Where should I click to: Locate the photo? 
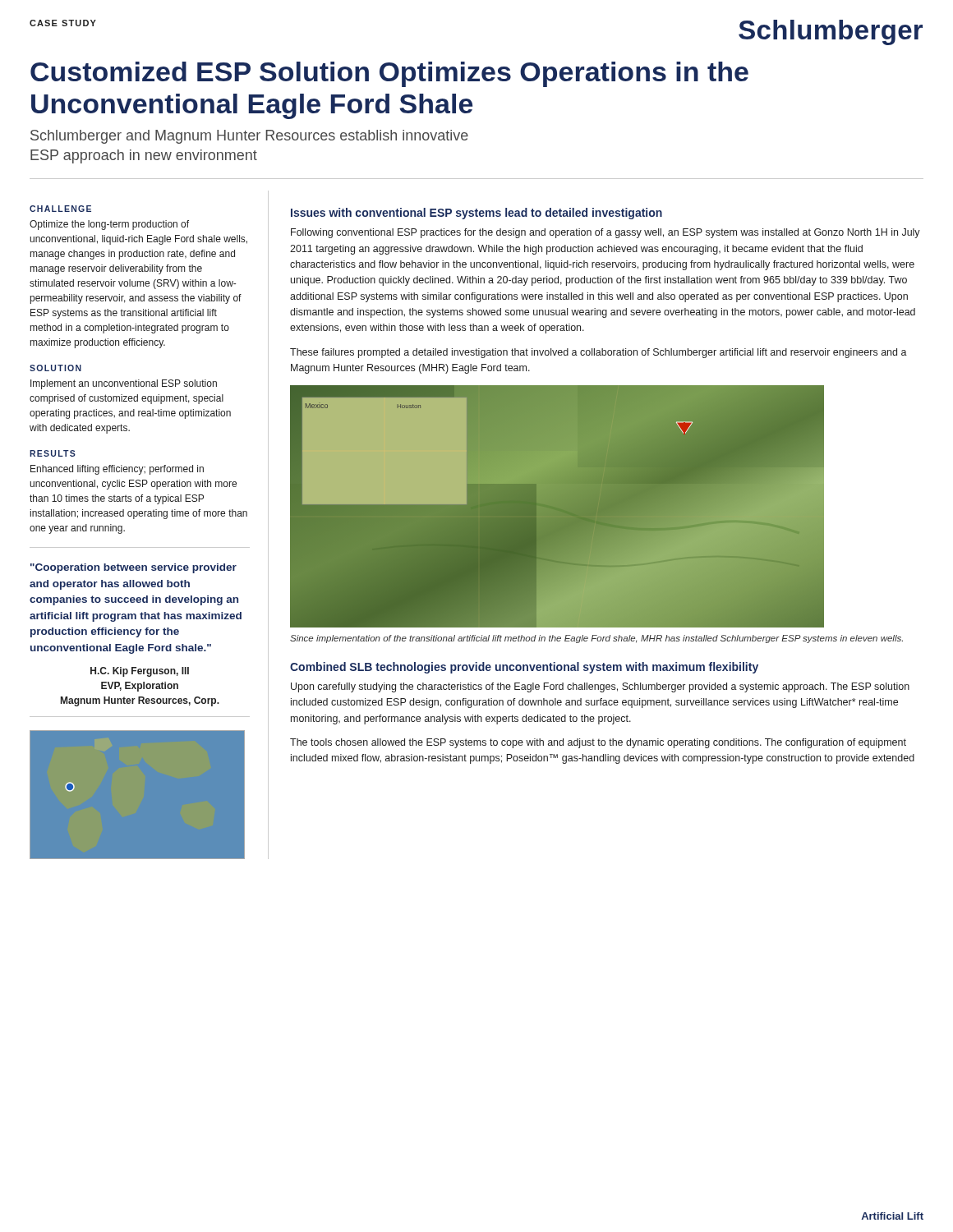coord(607,506)
